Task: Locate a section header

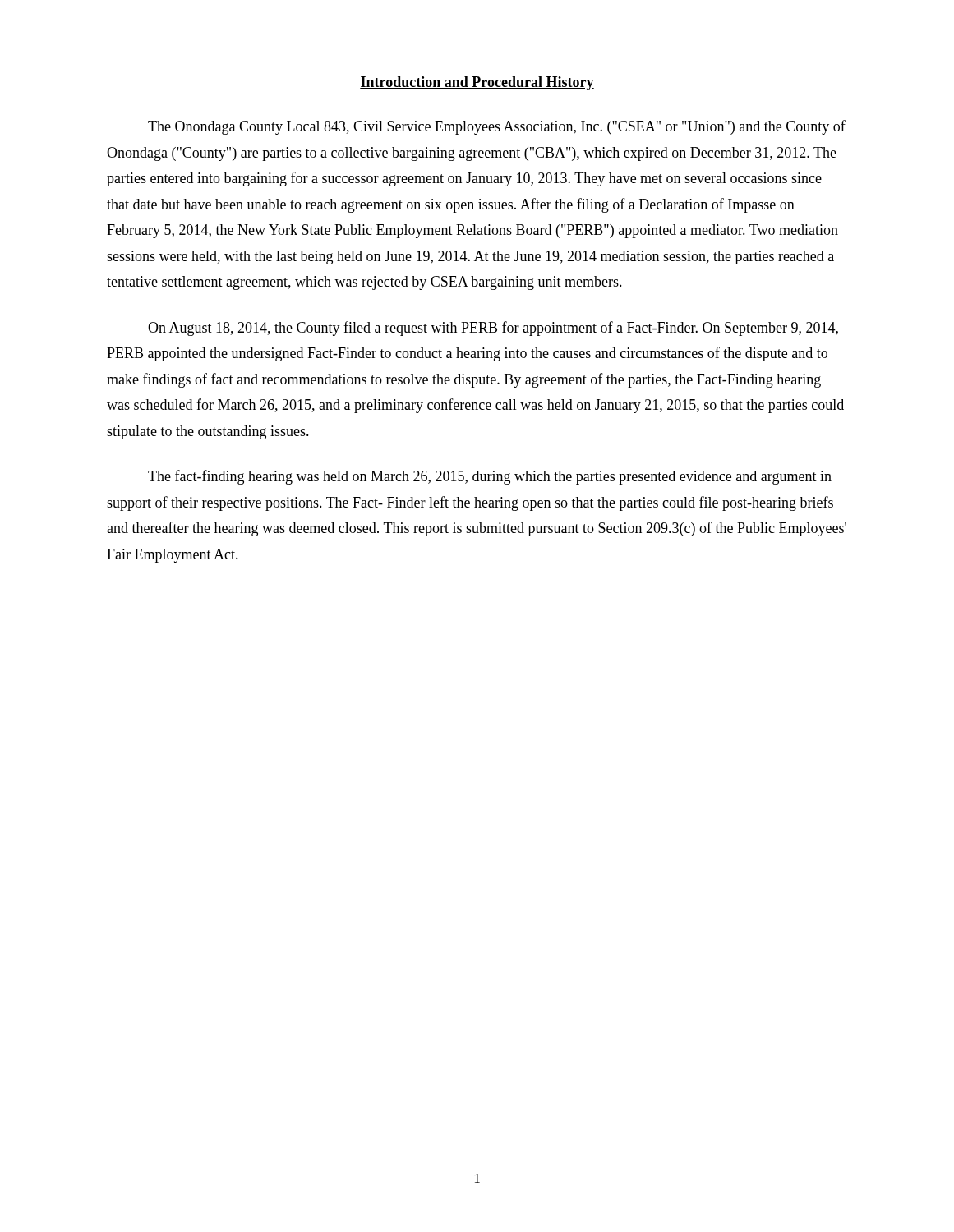Action: coord(477,82)
